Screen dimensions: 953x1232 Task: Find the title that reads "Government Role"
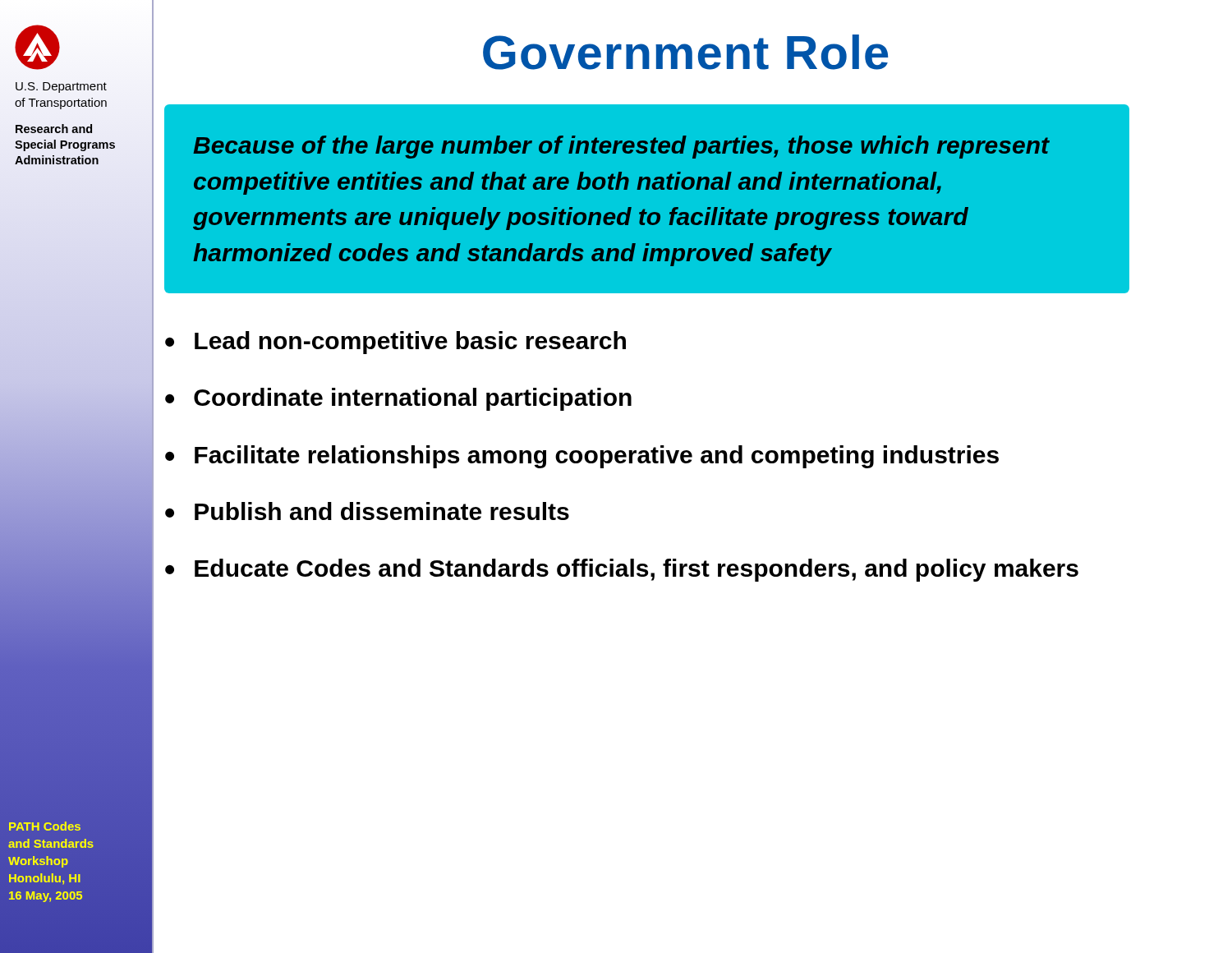(x=686, y=52)
